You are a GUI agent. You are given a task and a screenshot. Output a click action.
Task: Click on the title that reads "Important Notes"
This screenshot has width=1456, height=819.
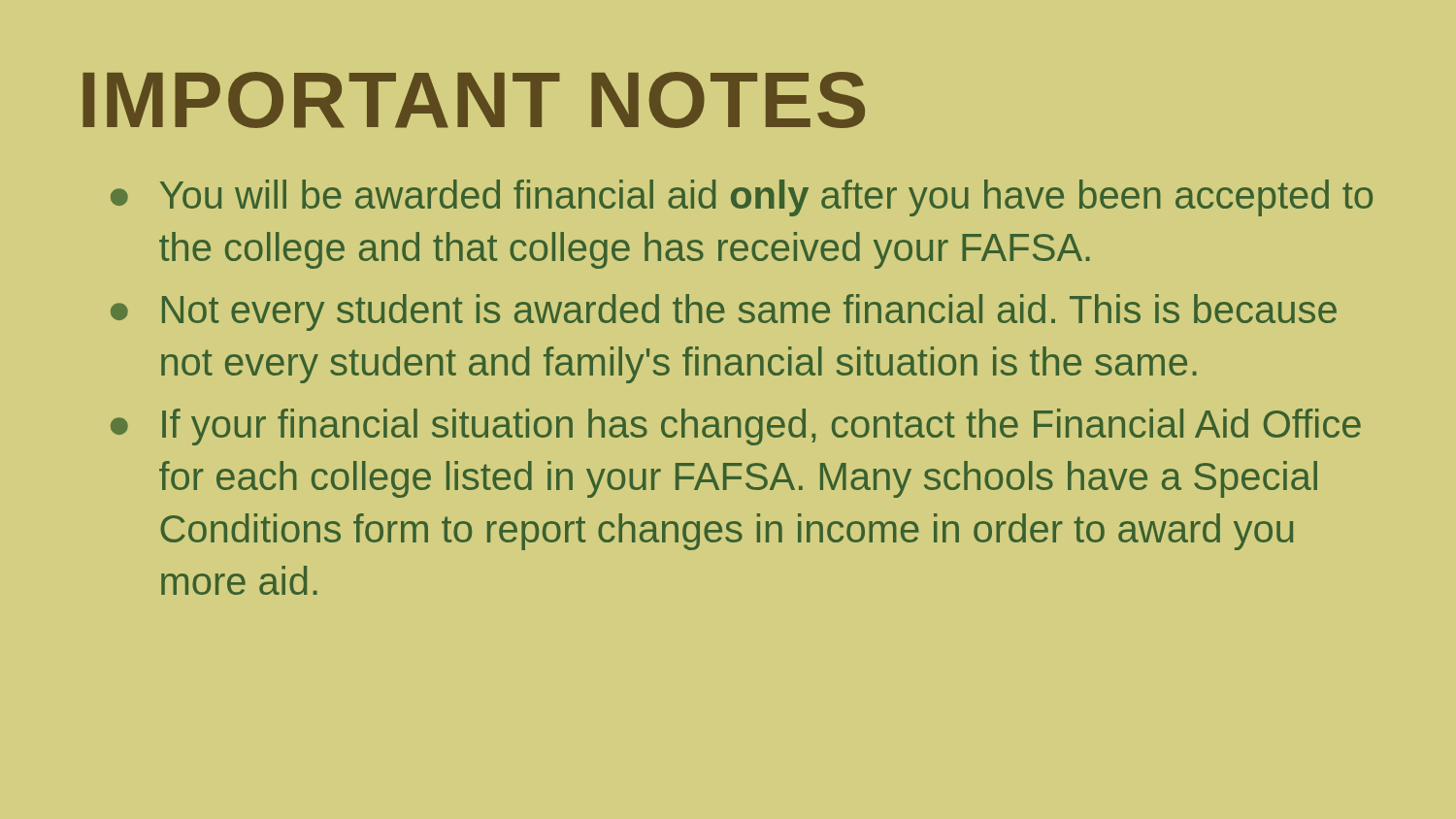pyautogui.click(x=474, y=100)
